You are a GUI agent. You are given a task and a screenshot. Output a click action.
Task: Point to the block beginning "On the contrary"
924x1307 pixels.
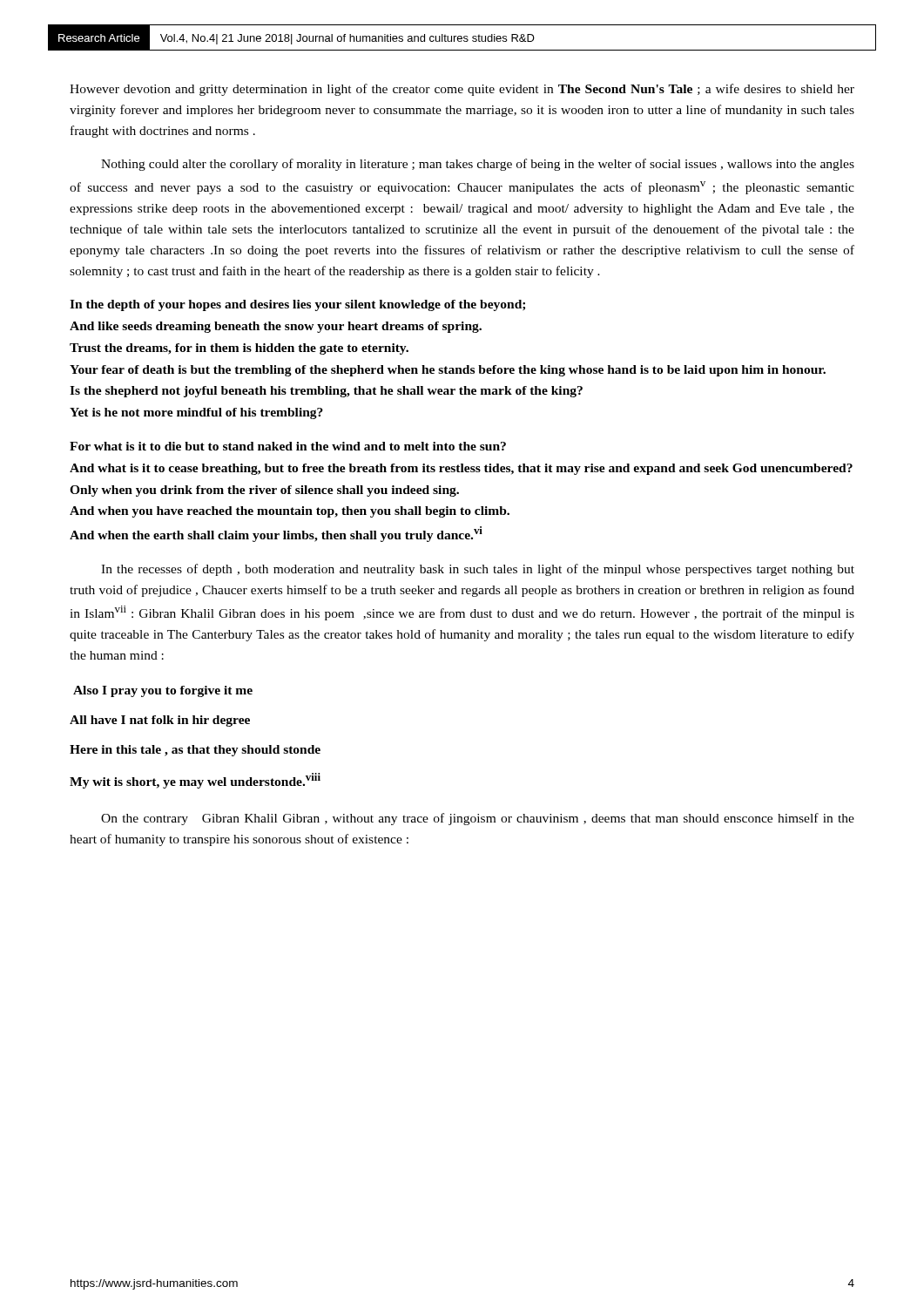click(462, 829)
